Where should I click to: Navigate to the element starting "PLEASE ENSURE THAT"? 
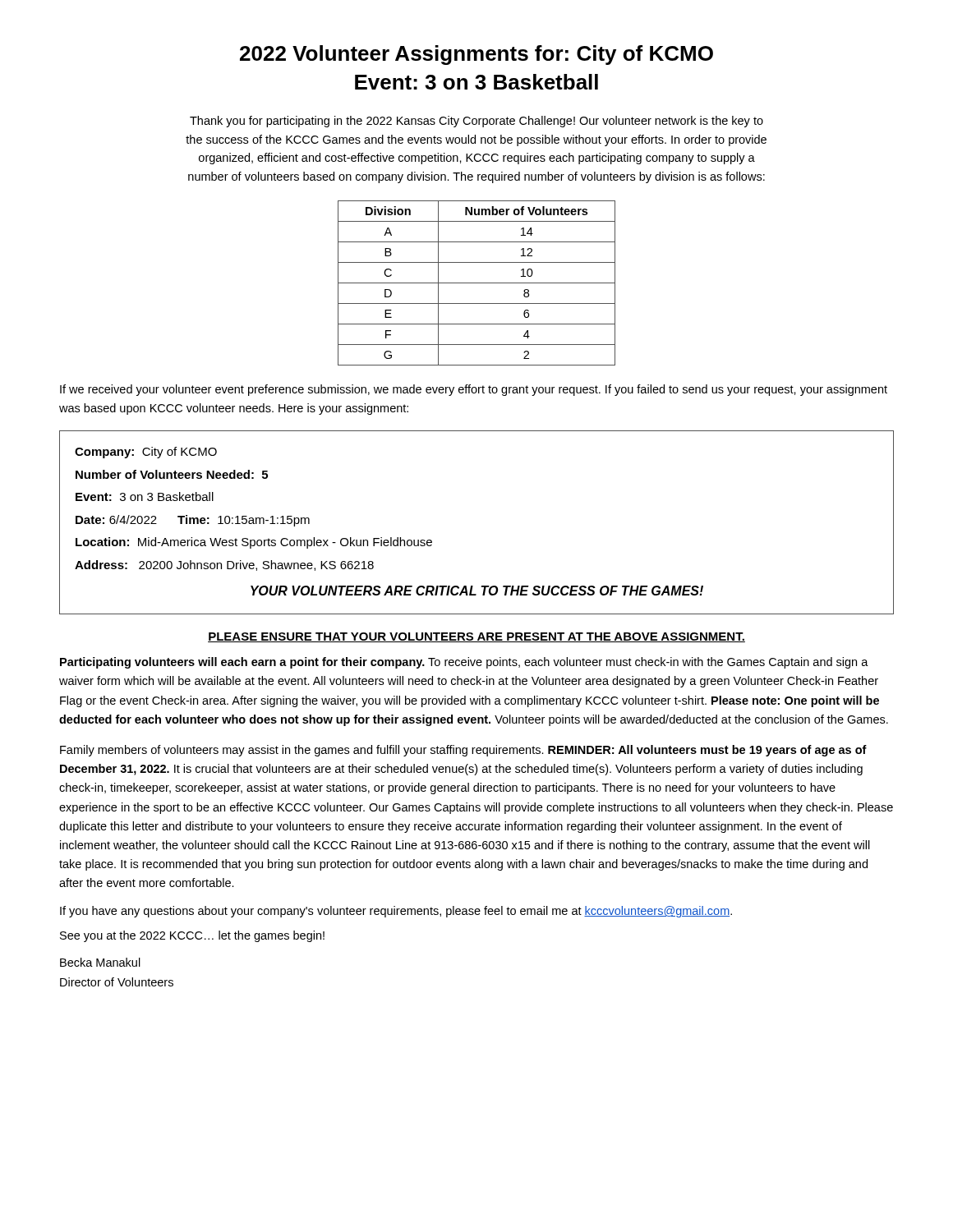pyautogui.click(x=476, y=636)
